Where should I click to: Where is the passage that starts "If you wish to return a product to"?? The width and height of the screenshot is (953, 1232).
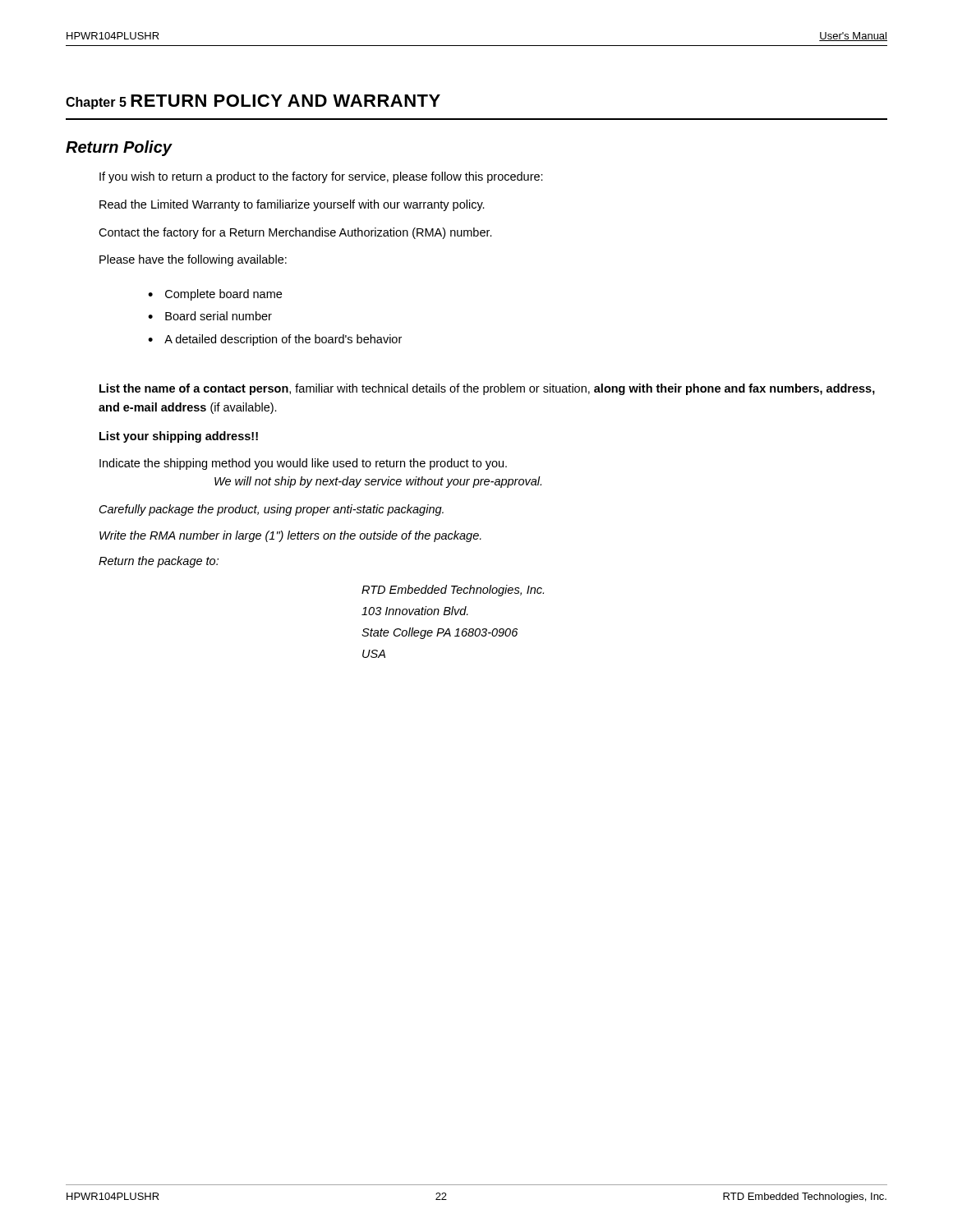coord(321,177)
